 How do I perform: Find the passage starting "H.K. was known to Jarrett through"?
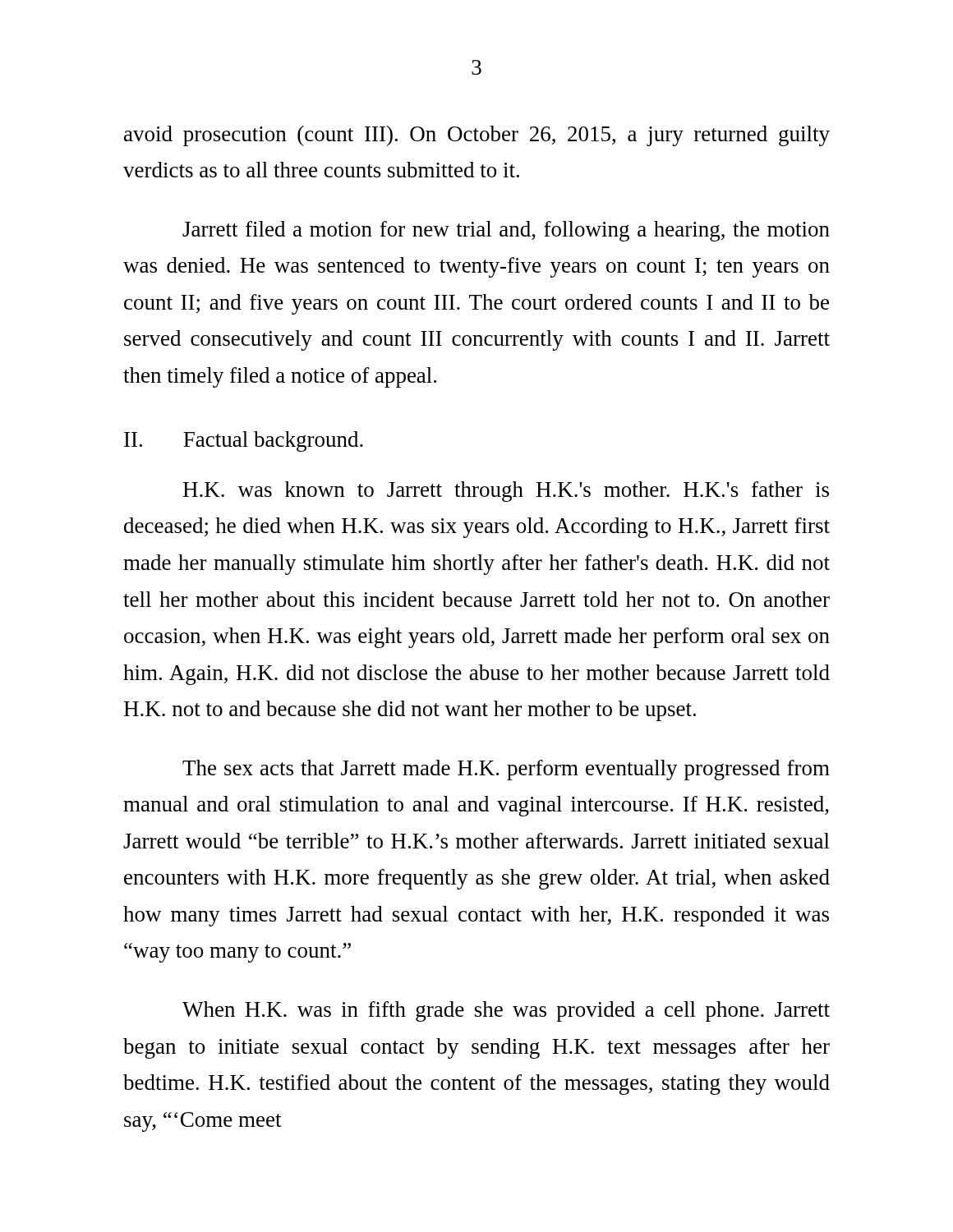tap(476, 599)
